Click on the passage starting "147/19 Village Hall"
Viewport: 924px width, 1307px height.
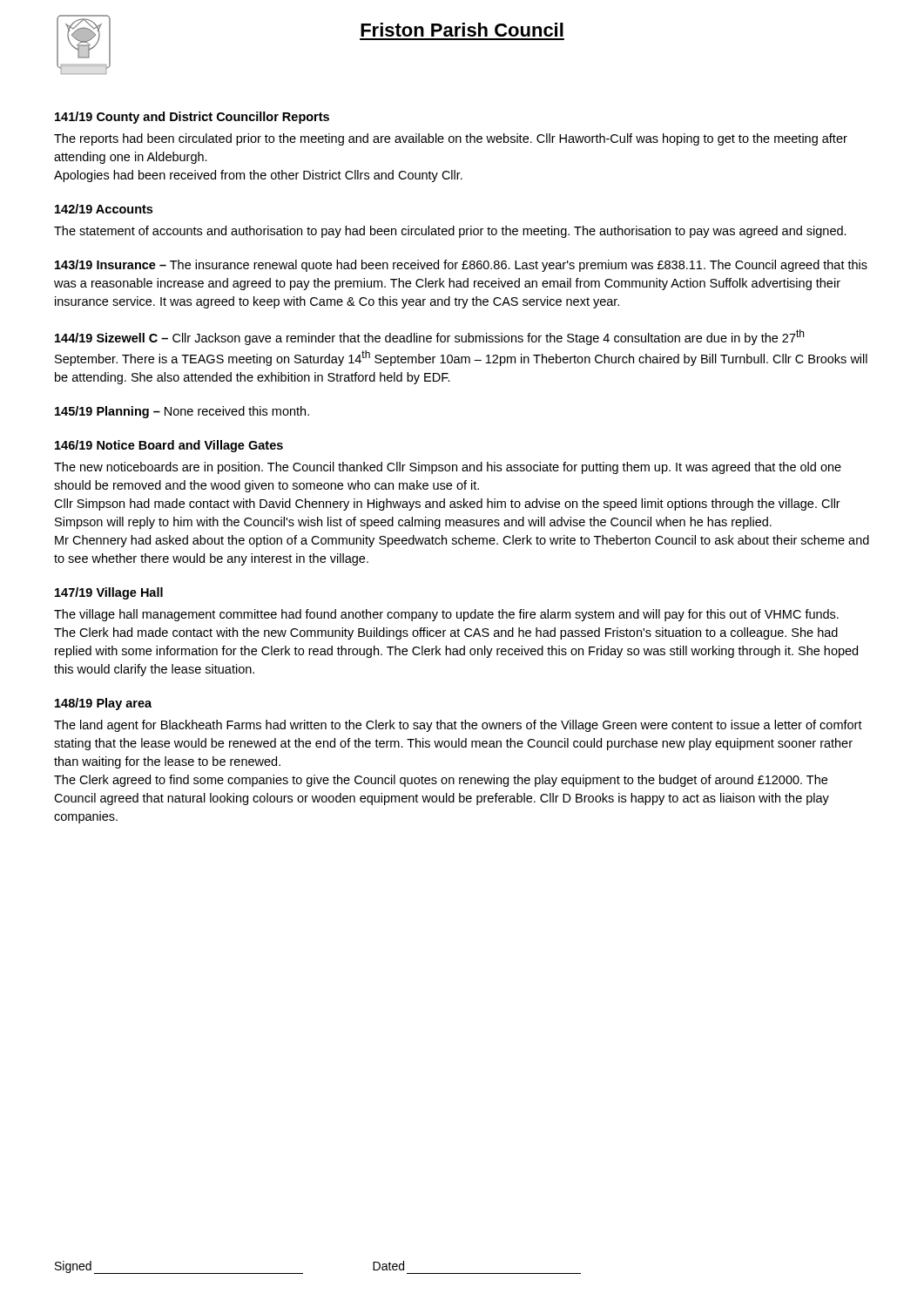click(x=109, y=593)
